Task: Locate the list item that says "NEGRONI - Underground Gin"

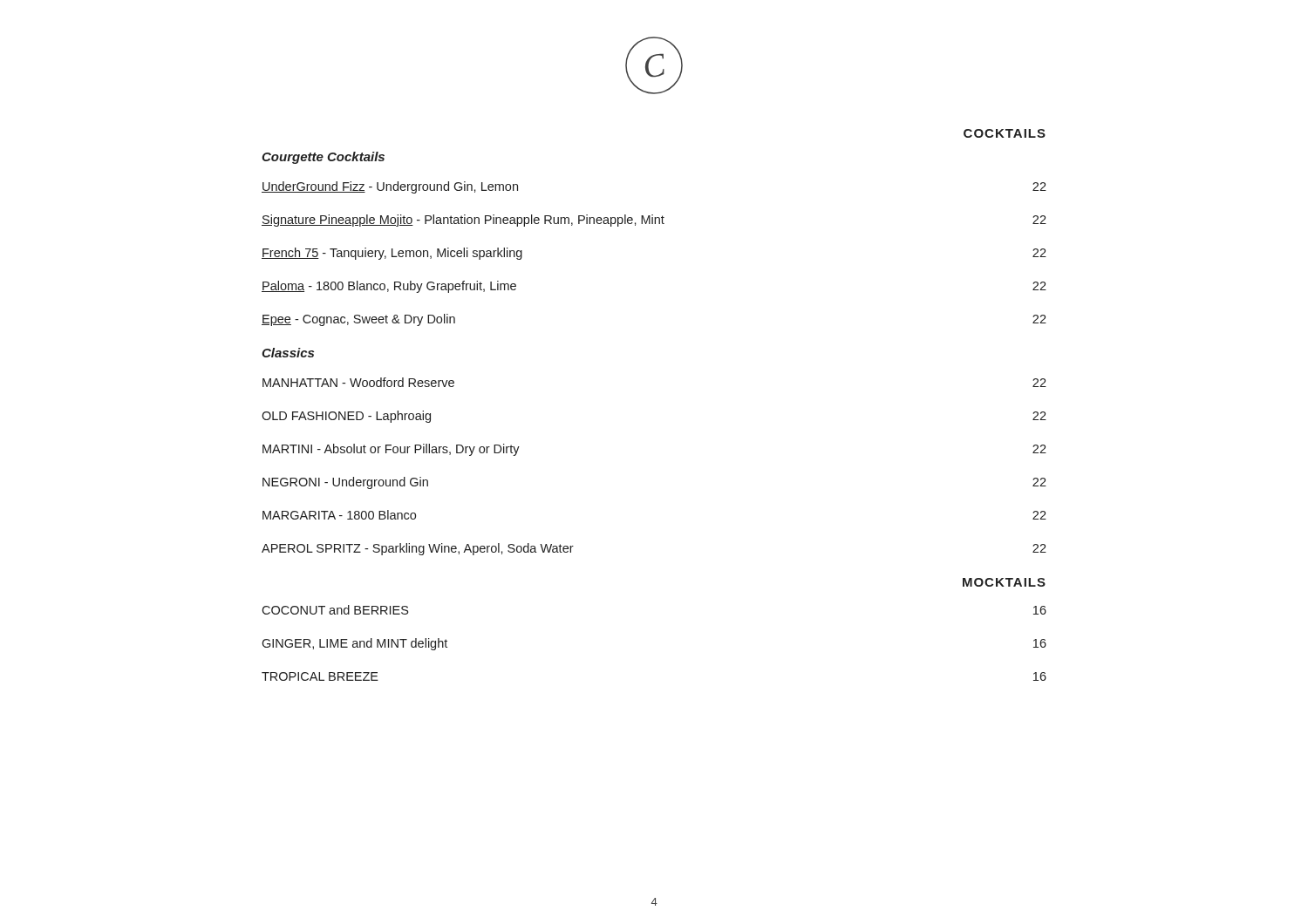Action: tap(343, 482)
